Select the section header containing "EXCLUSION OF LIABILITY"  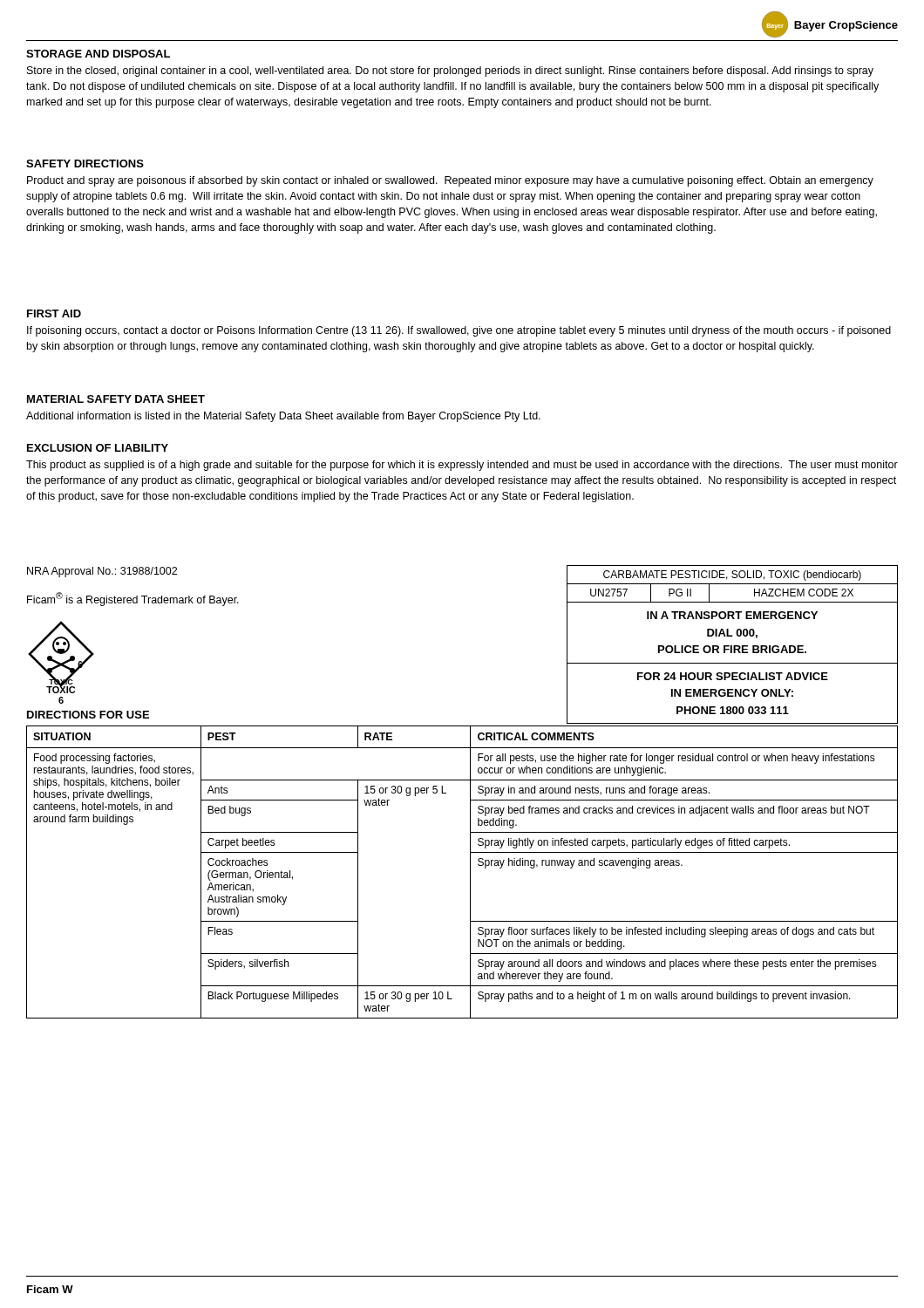(x=97, y=448)
